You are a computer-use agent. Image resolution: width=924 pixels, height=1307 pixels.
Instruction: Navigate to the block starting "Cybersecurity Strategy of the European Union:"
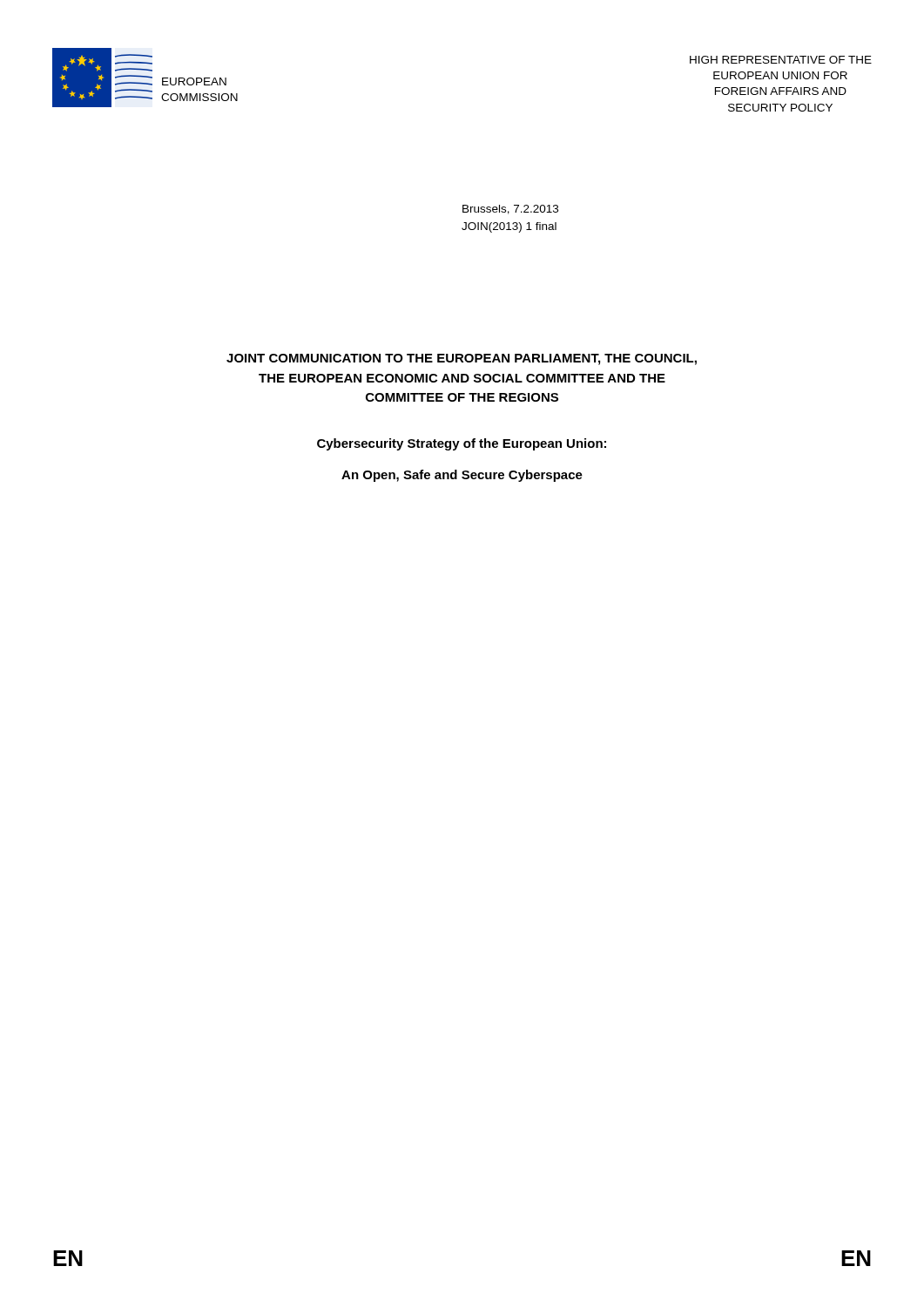pyautogui.click(x=462, y=443)
